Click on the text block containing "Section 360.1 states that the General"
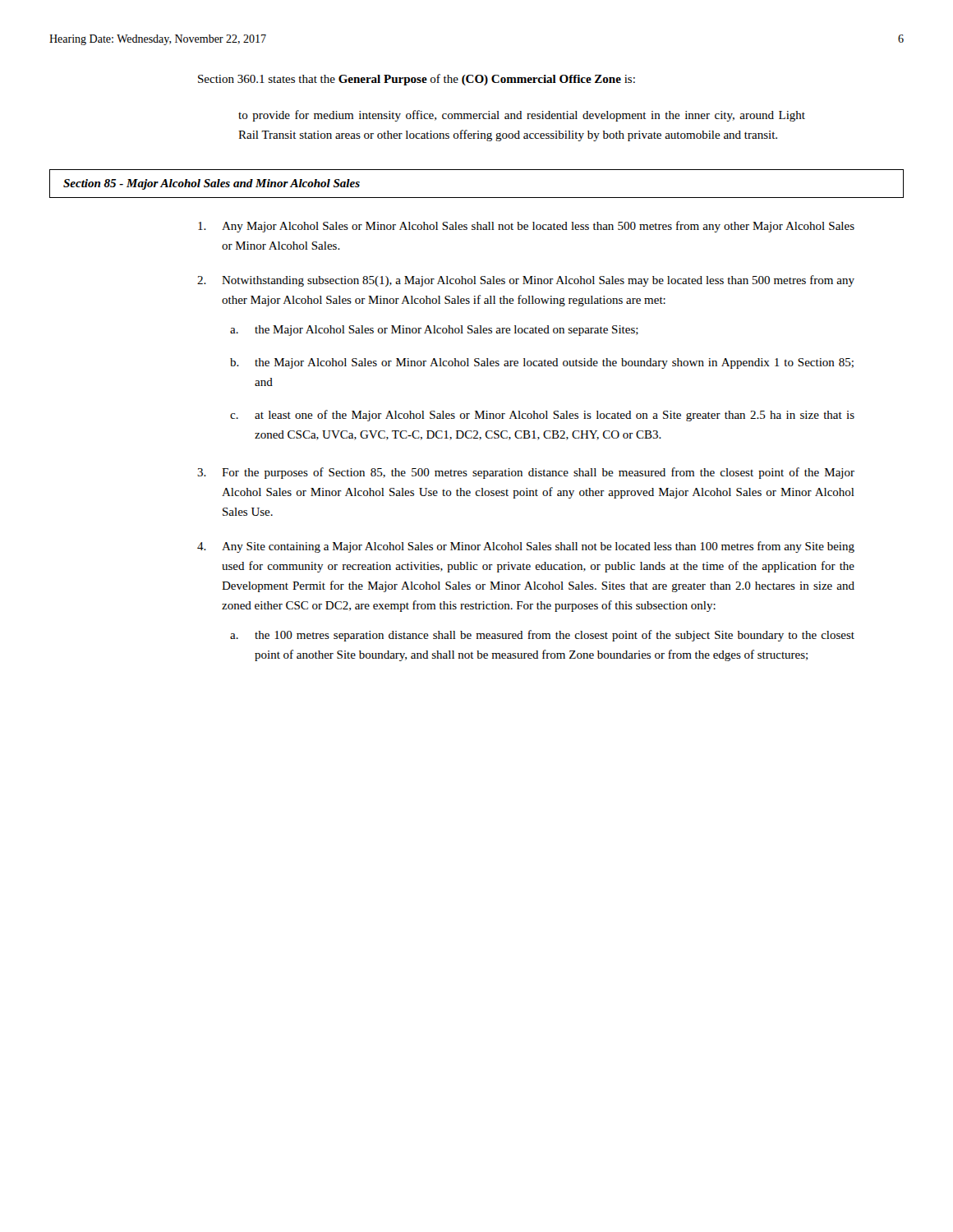Screen dimensions: 1232x953 [416, 79]
